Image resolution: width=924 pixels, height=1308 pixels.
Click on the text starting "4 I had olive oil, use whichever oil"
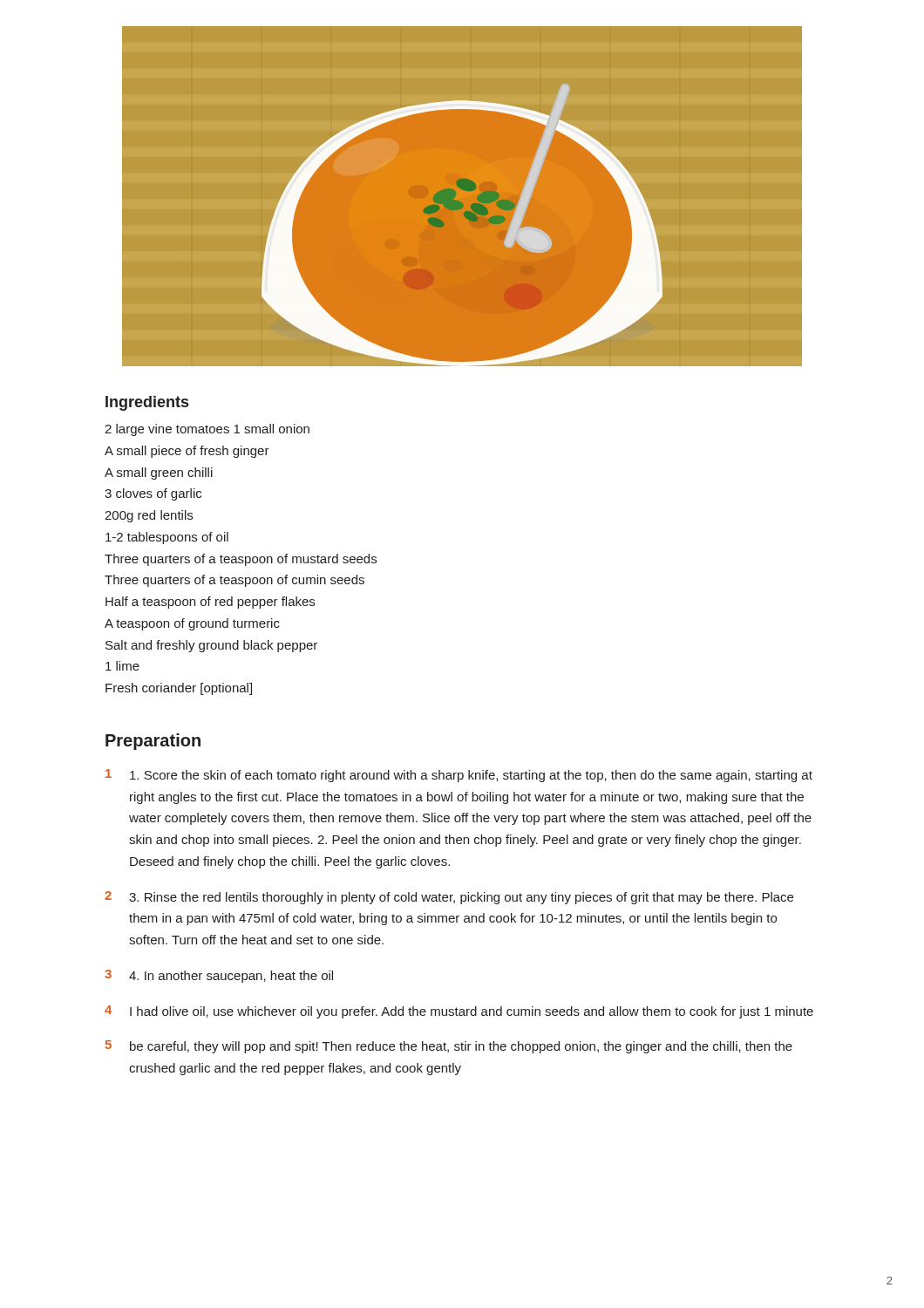(x=459, y=1011)
